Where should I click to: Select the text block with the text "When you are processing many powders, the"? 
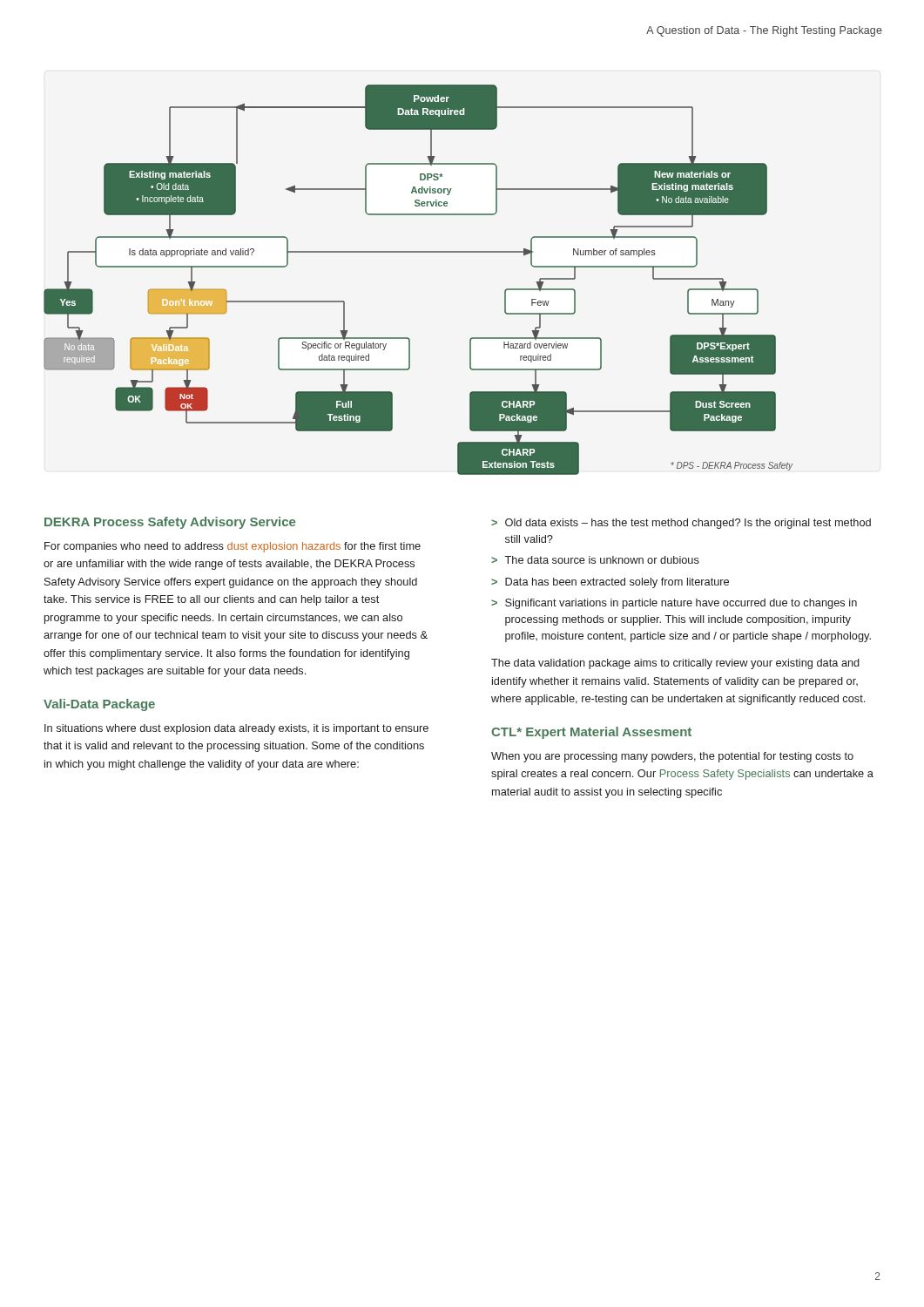pyautogui.click(x=682, y=773)
